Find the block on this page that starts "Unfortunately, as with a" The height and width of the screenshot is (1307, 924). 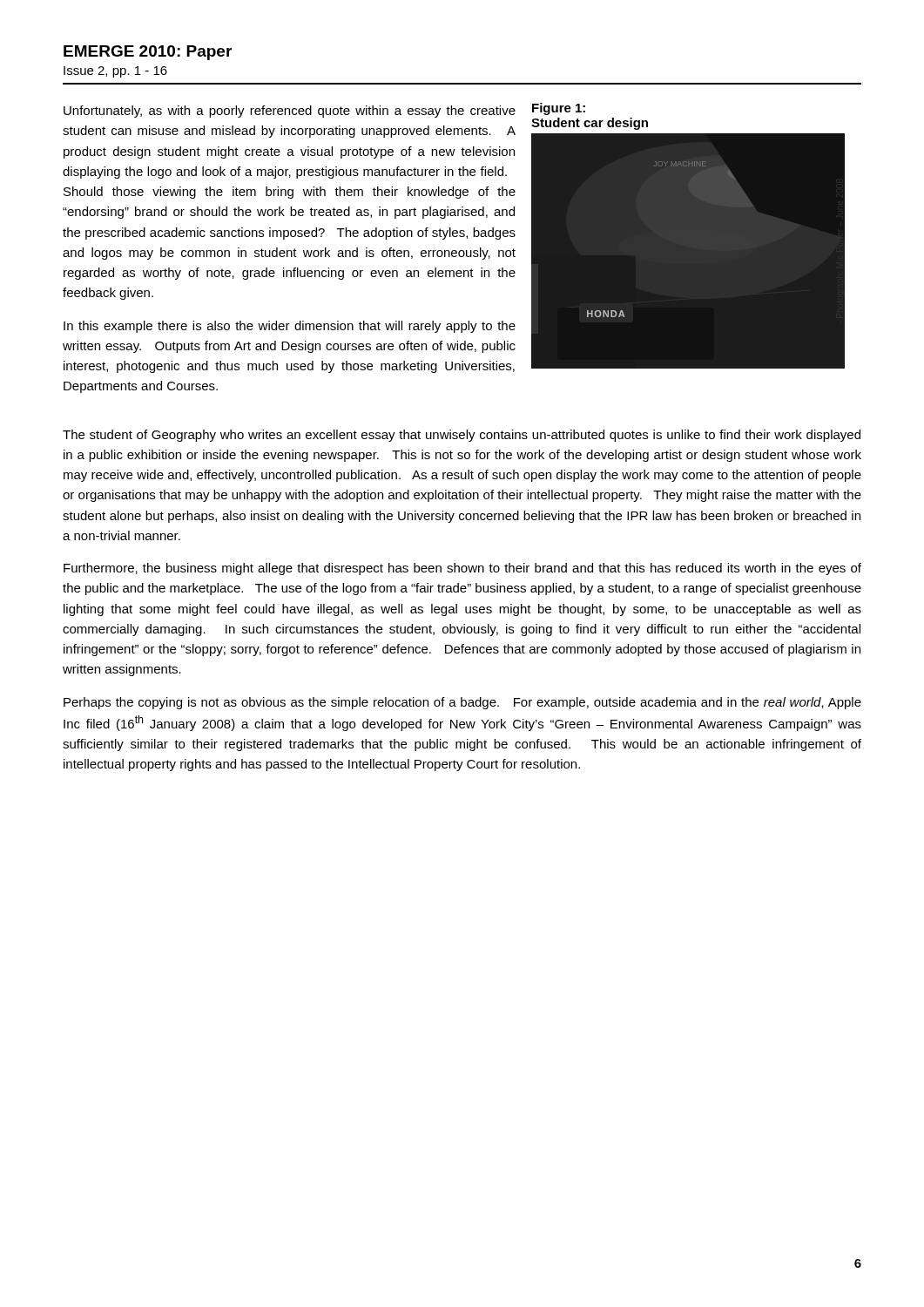click(289, 201)
